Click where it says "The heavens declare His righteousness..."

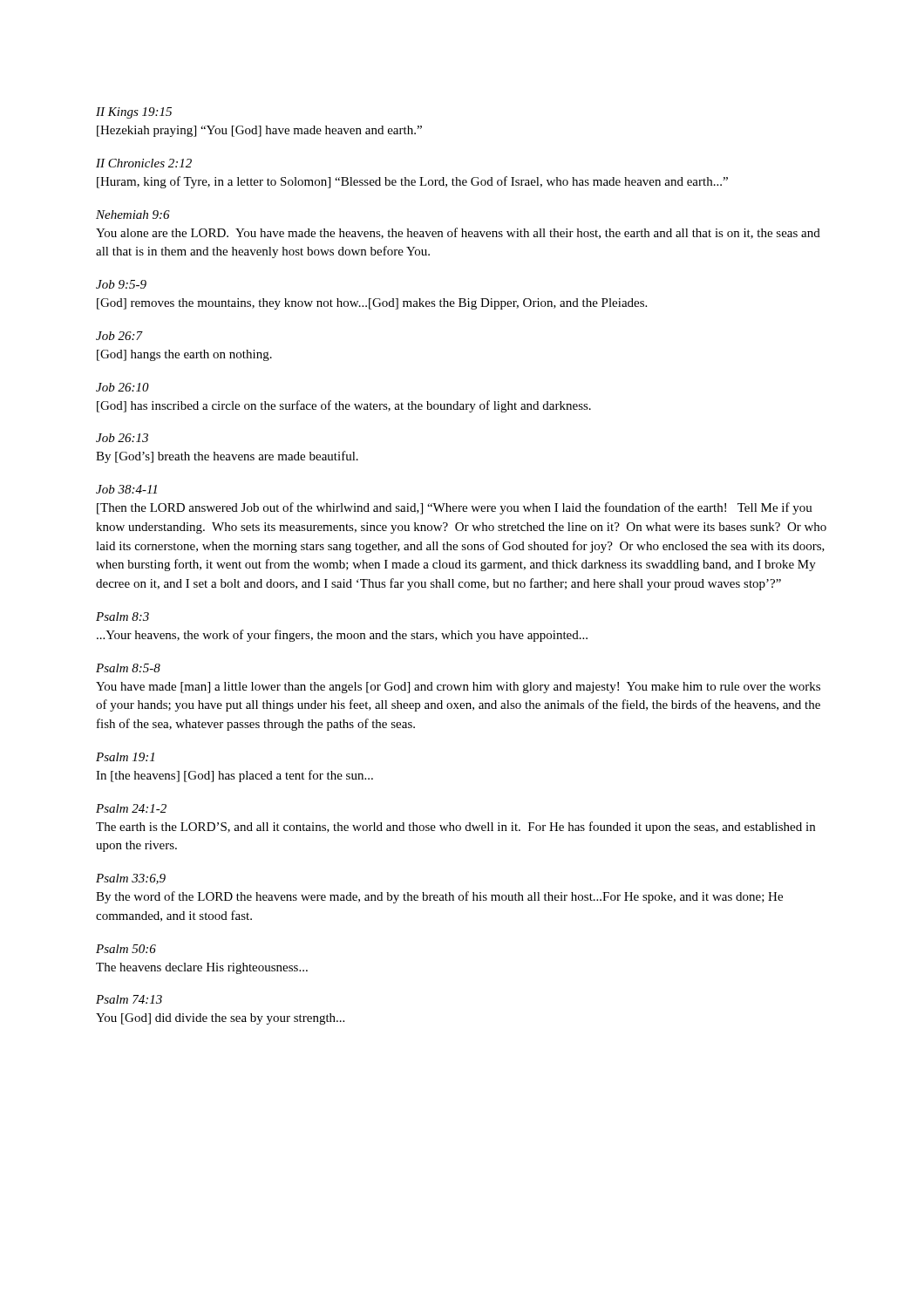point(202,967)
